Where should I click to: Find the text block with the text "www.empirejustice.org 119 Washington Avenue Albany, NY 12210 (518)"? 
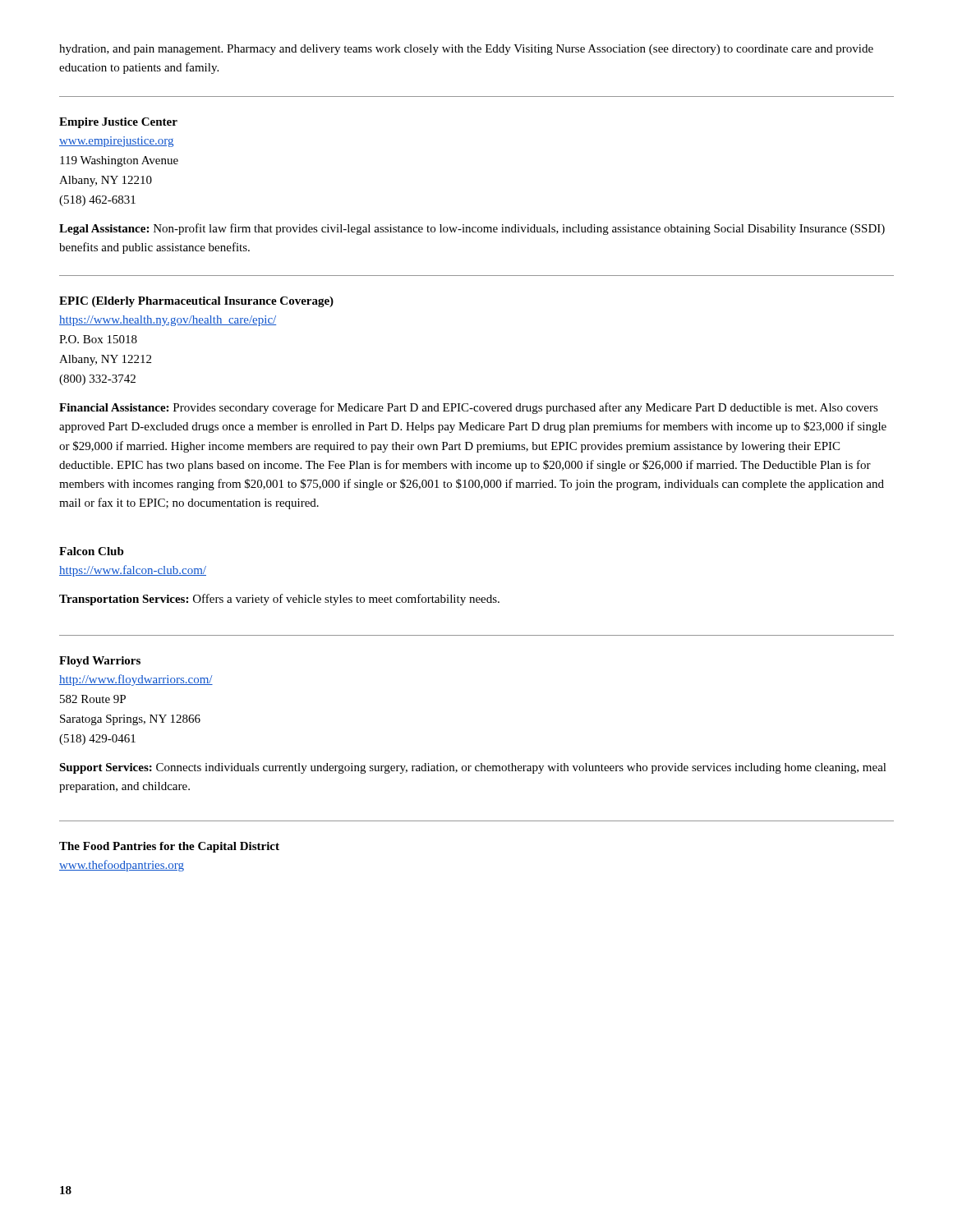point(119,170)
